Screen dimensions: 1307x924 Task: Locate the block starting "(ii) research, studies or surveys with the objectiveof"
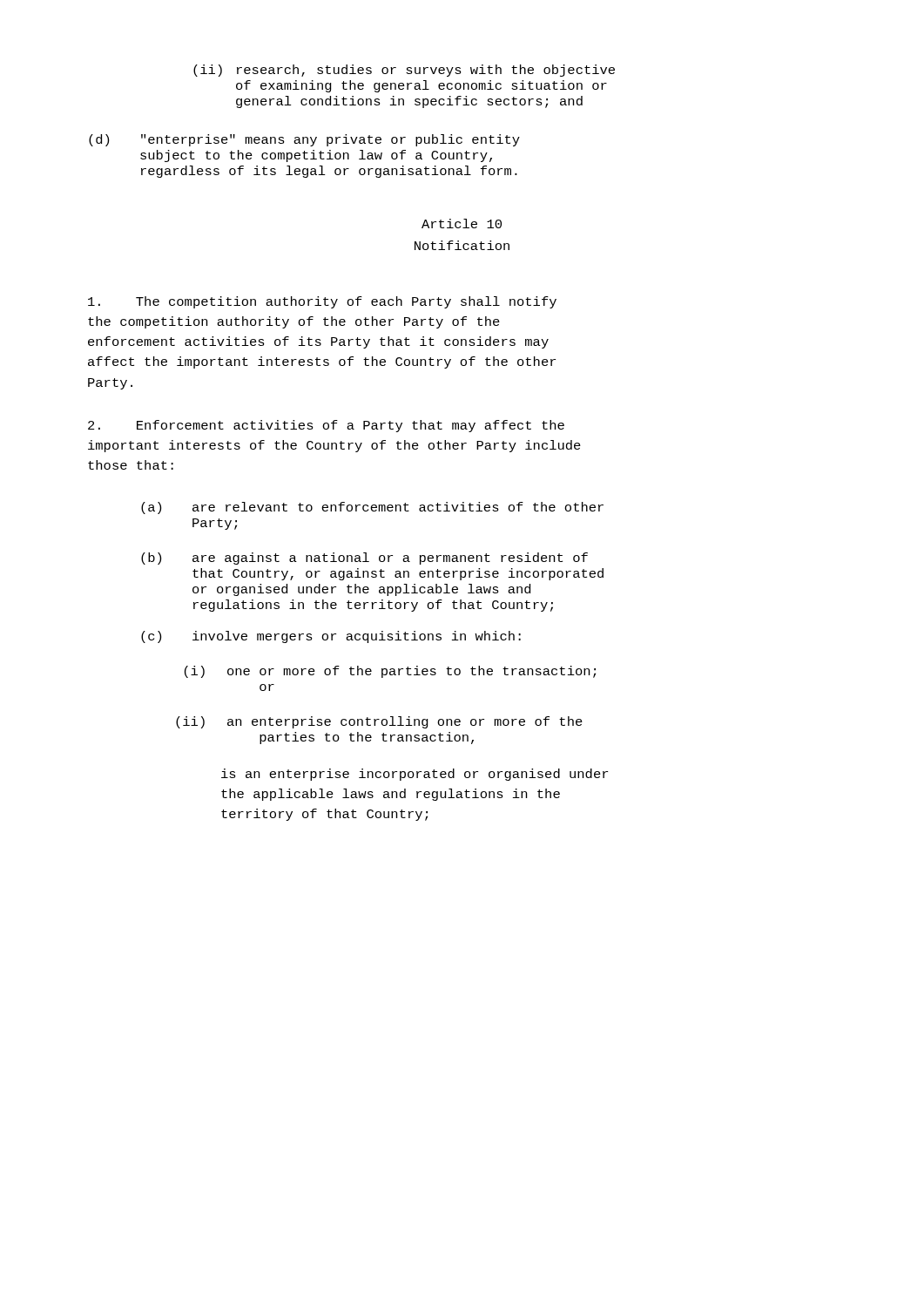pos(404,86)
